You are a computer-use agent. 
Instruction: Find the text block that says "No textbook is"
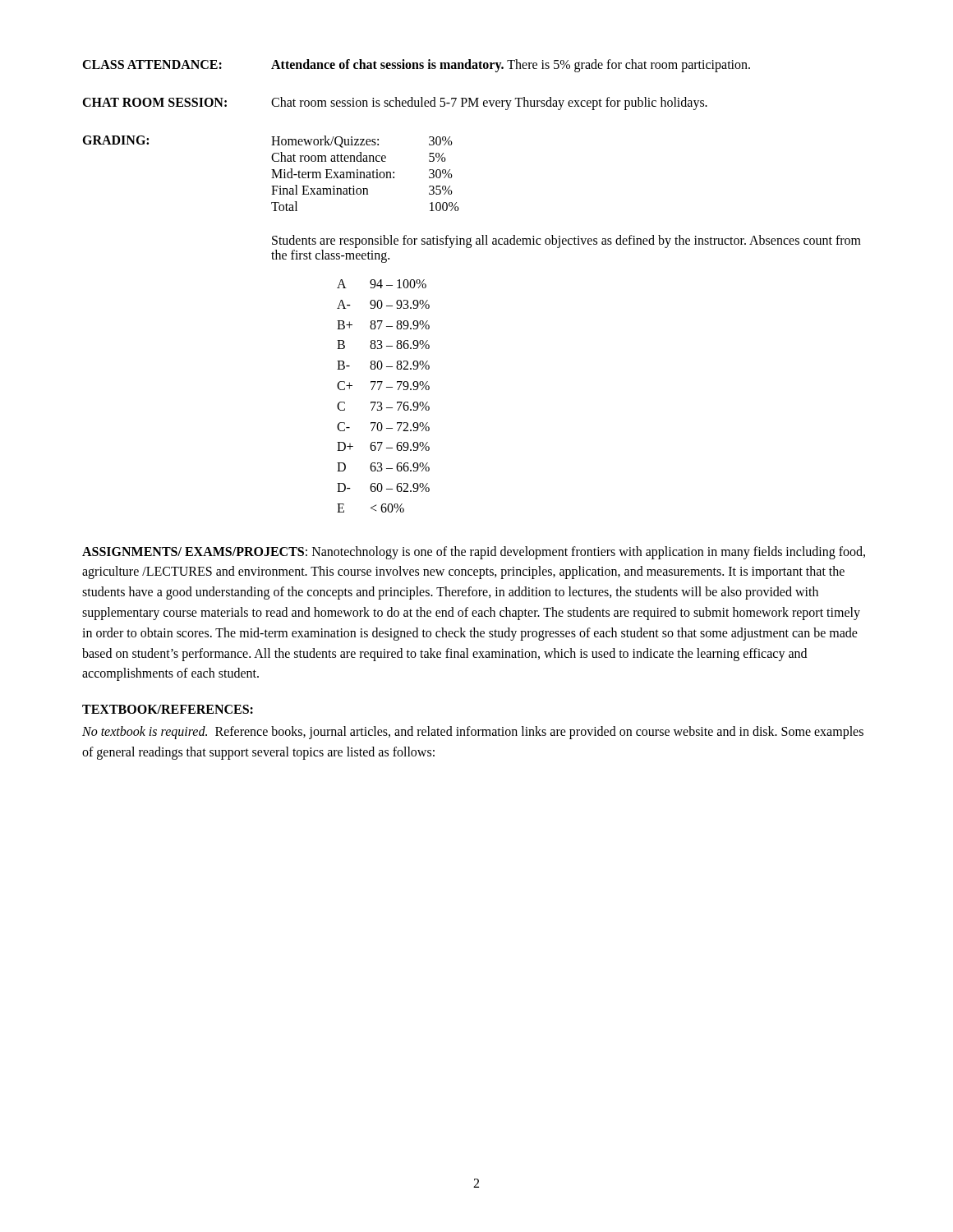click(x=473, y=742)
